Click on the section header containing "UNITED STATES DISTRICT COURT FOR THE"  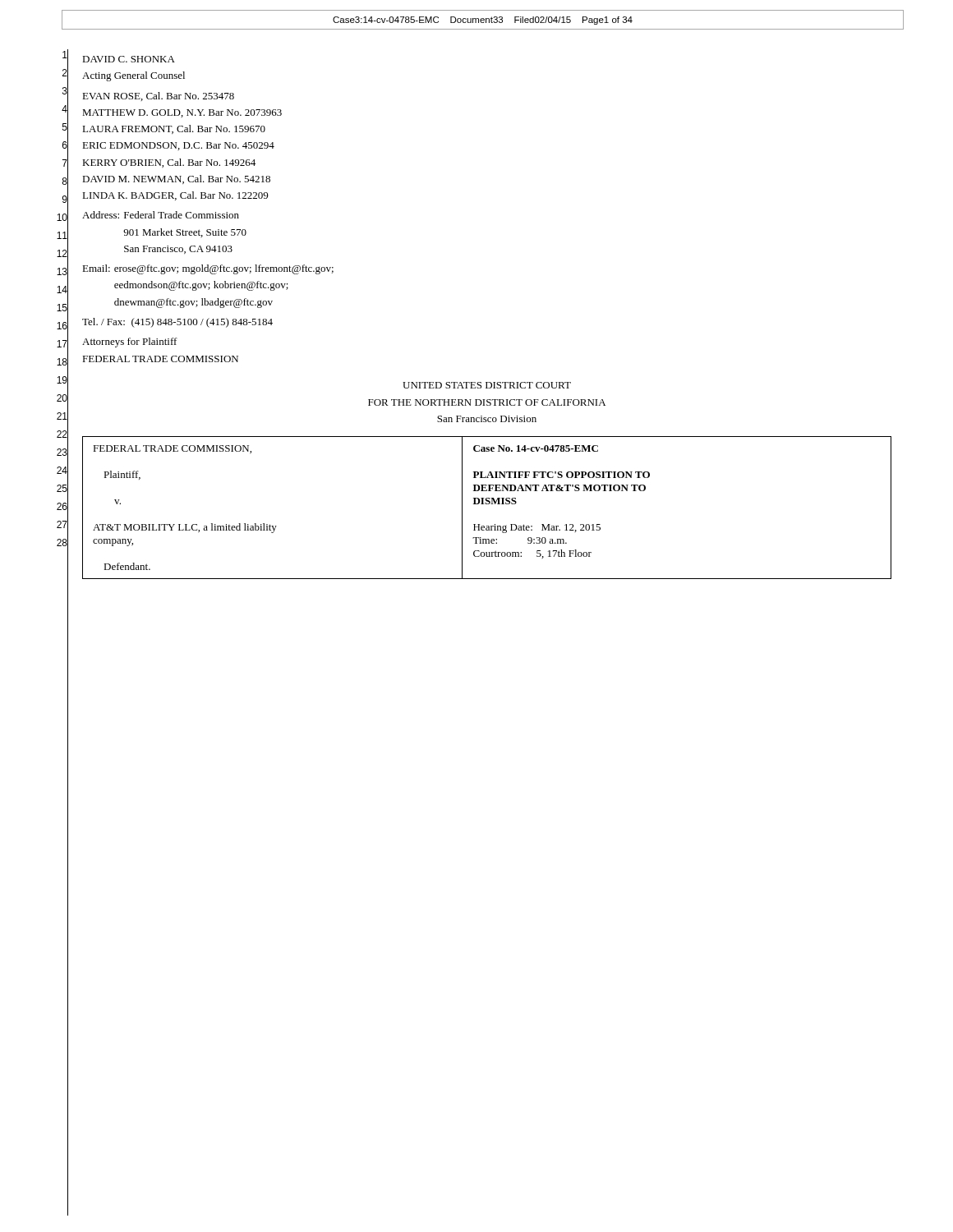click(x=487, y=402)
